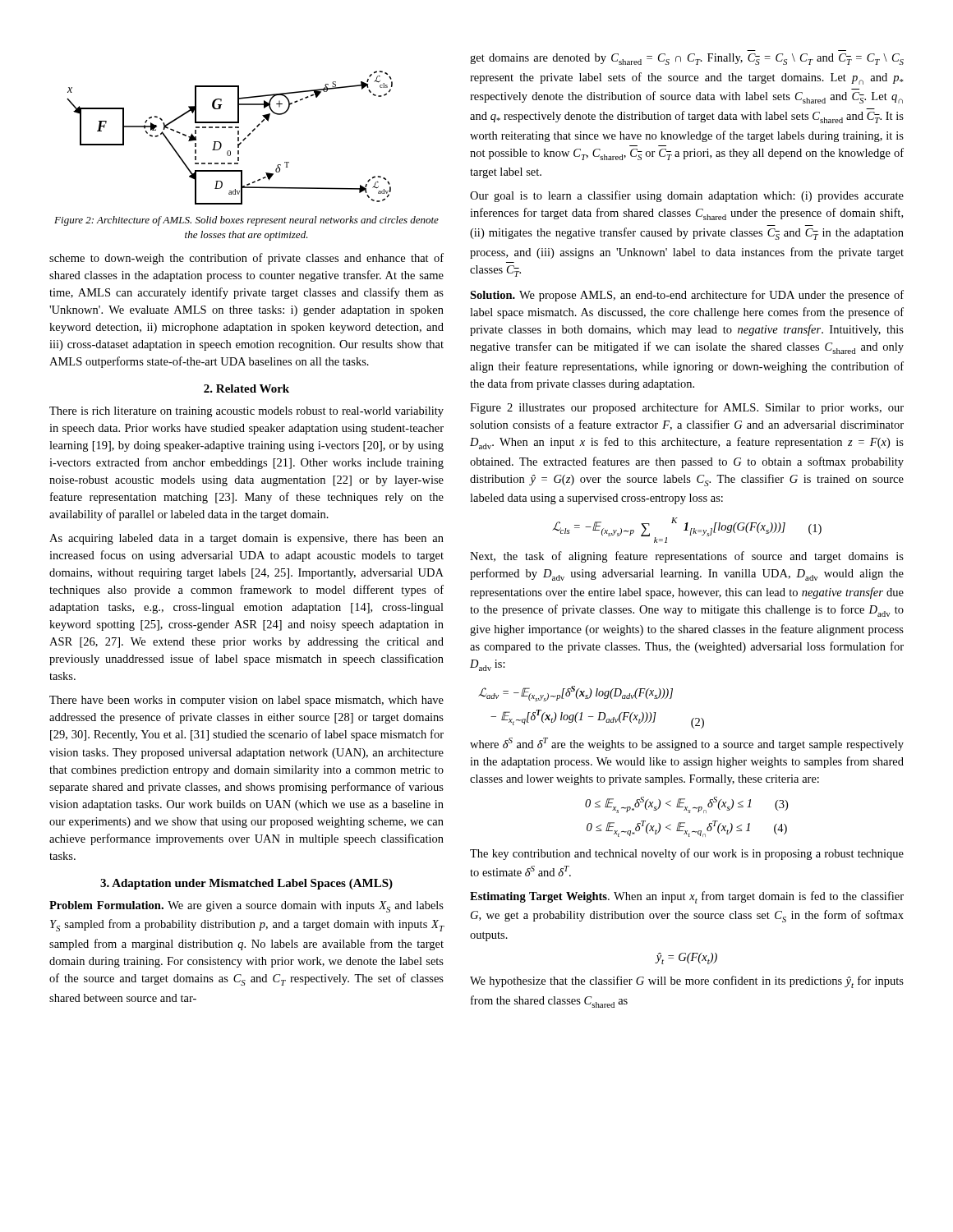Click on the formula containing "ℒadv = −𝔼(xs,ys)∼p[δS(xs) log(Dadv(F(xs)))] − 𝔼xt∼q[δT(xt) log(1 −"
This screenshot has height=1232, width=953.
point(591,706)
